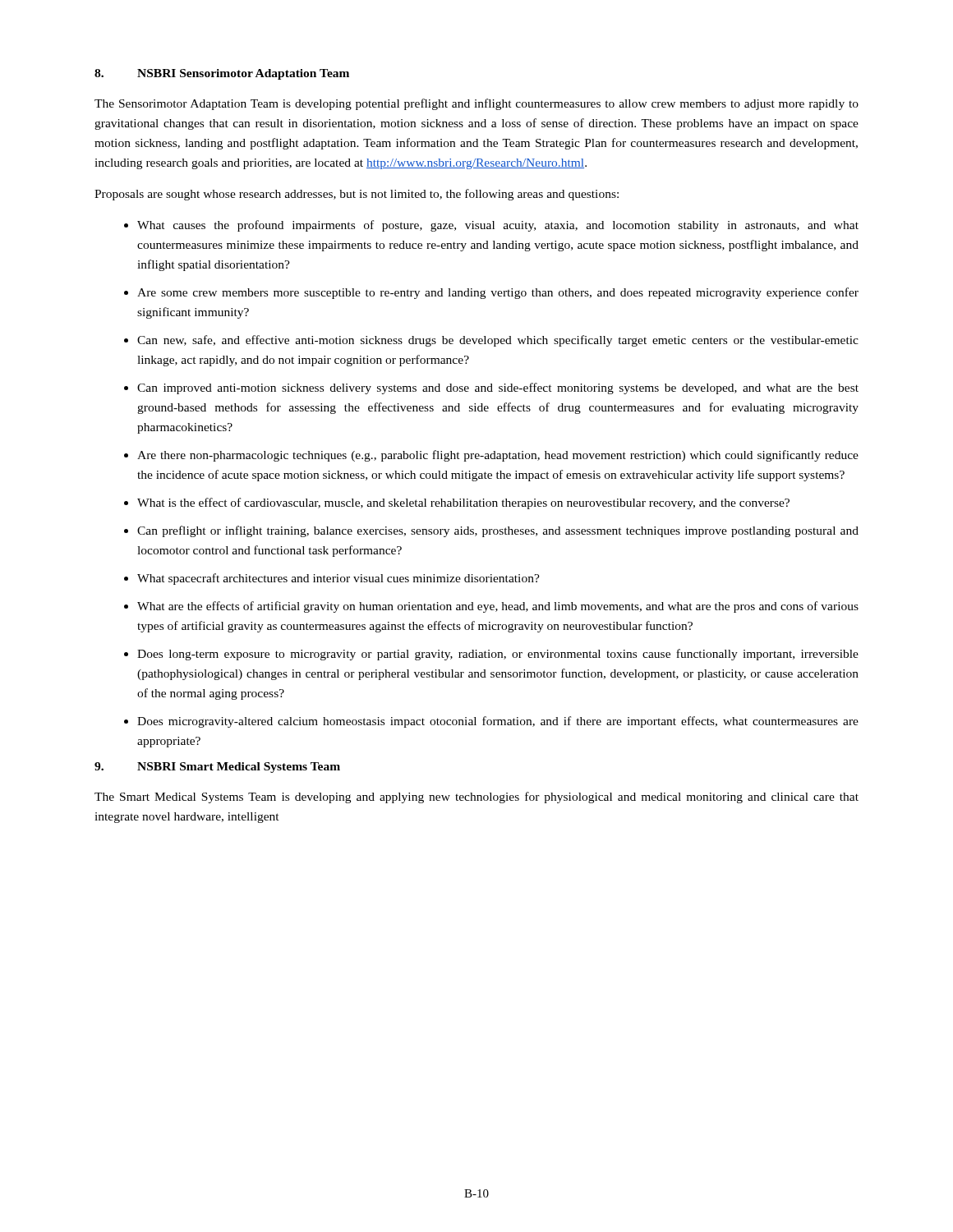The height and width of the screenshot is (1232, 953).
Task: Click on the list item with the text "Does microgravity-altered calcium"
Action: tap(498, 731)
